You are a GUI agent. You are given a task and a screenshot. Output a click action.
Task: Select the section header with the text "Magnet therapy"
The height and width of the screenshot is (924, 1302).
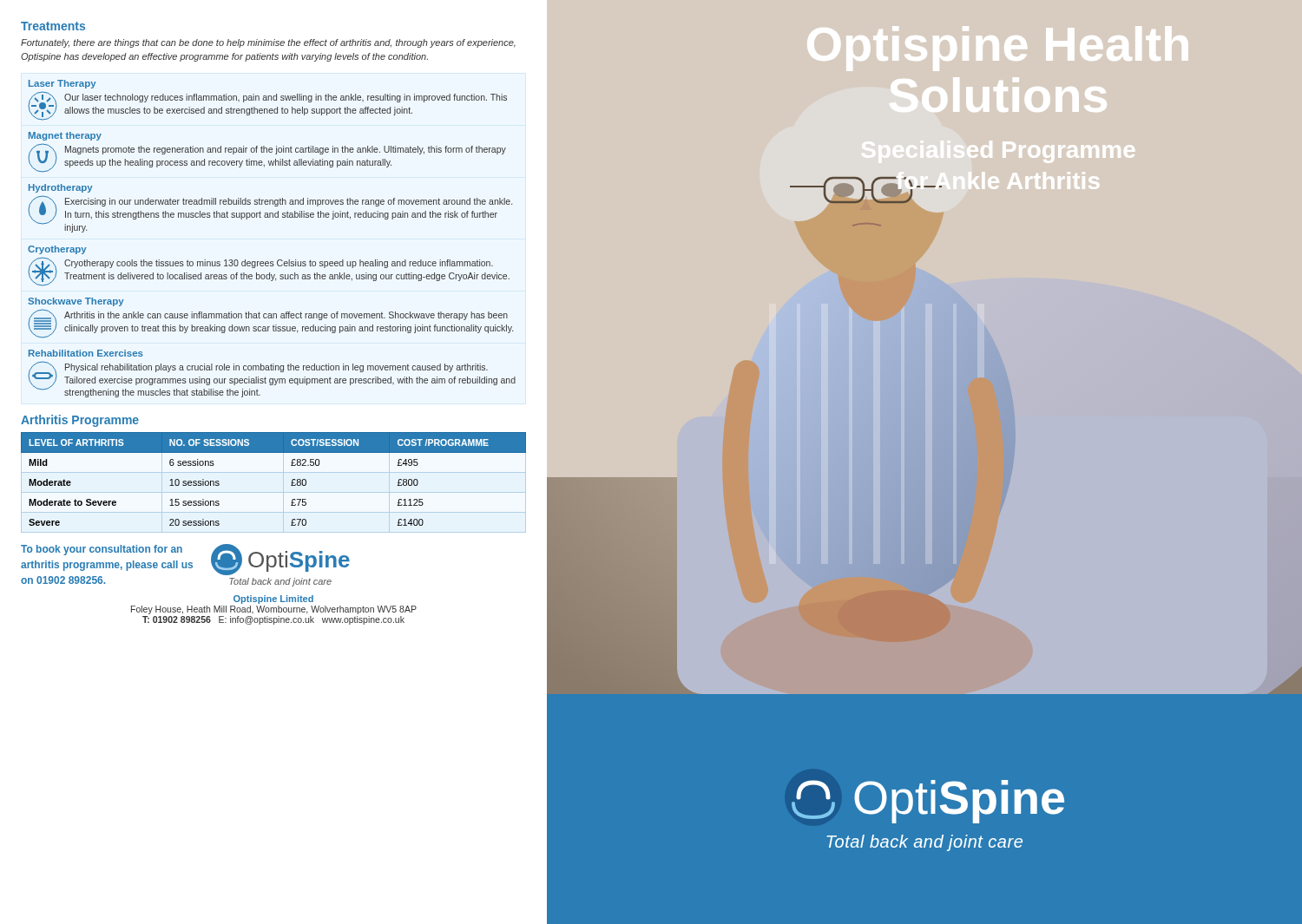65,135
